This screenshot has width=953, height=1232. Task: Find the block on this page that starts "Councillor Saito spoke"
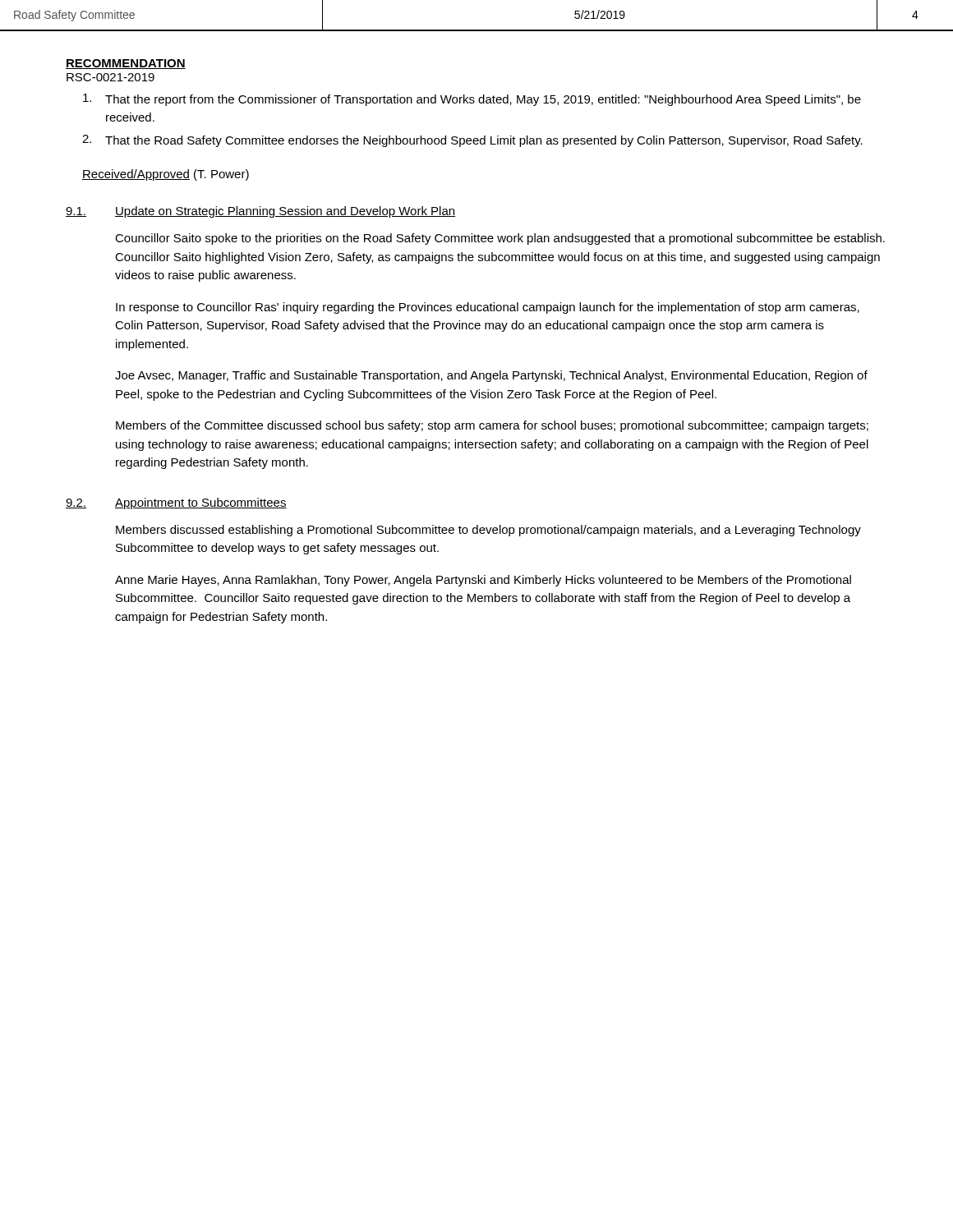tap(500, 256)
